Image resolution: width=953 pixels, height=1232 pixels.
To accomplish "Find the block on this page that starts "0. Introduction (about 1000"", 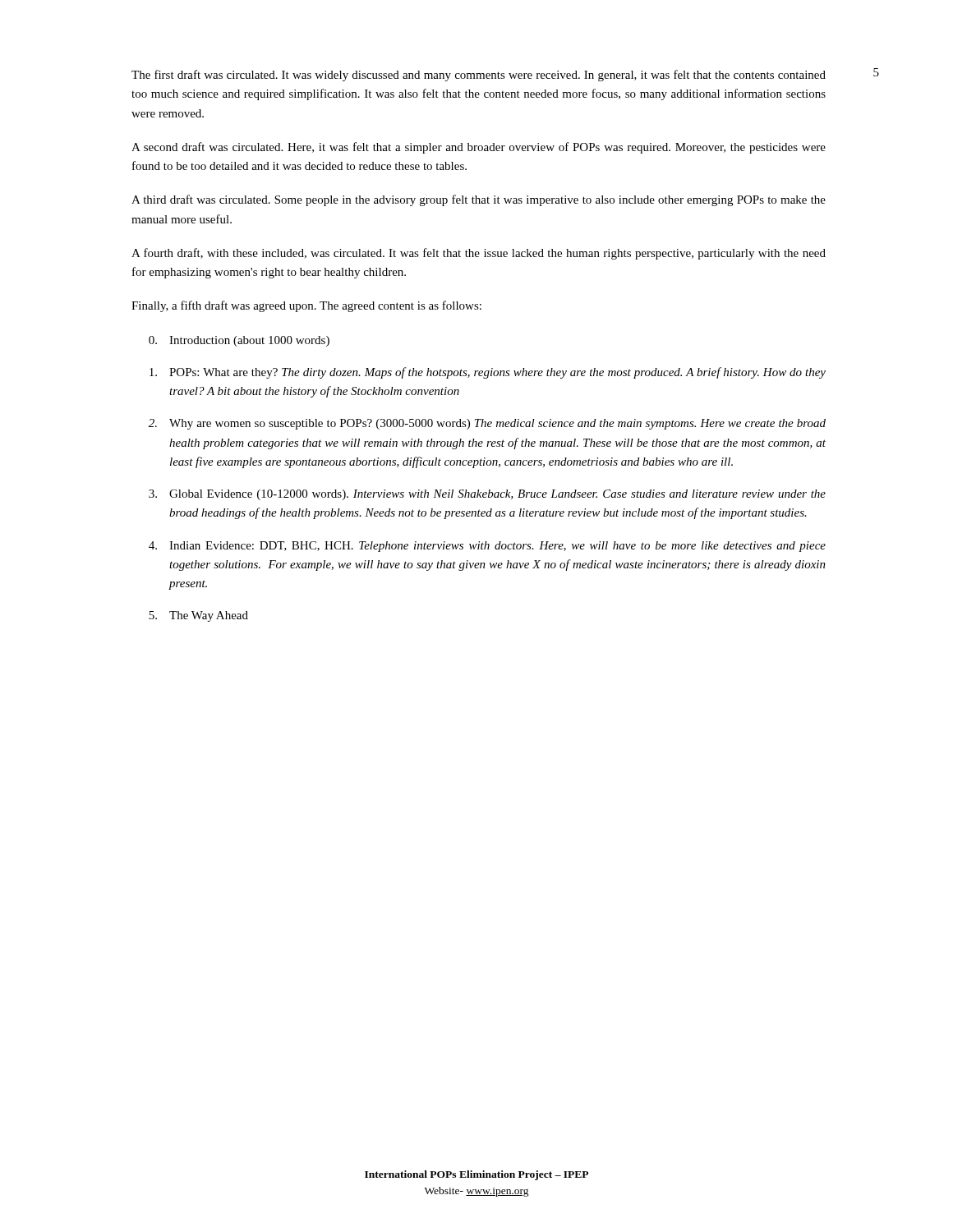I will (x=239, y=341).
